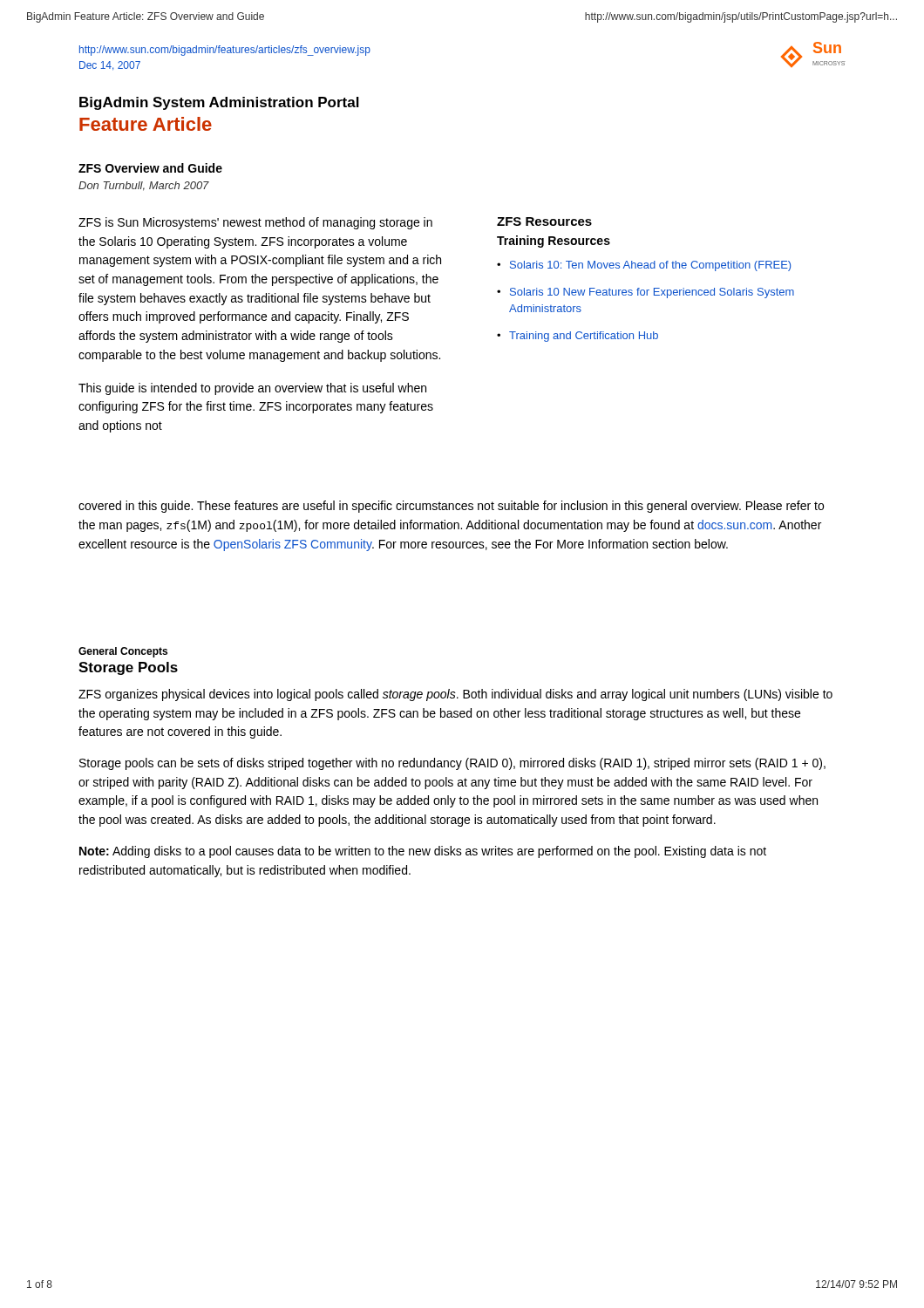Locate the text starting "covered in this"
This screenshot has width=924, height=1308.
pos(451,525)
